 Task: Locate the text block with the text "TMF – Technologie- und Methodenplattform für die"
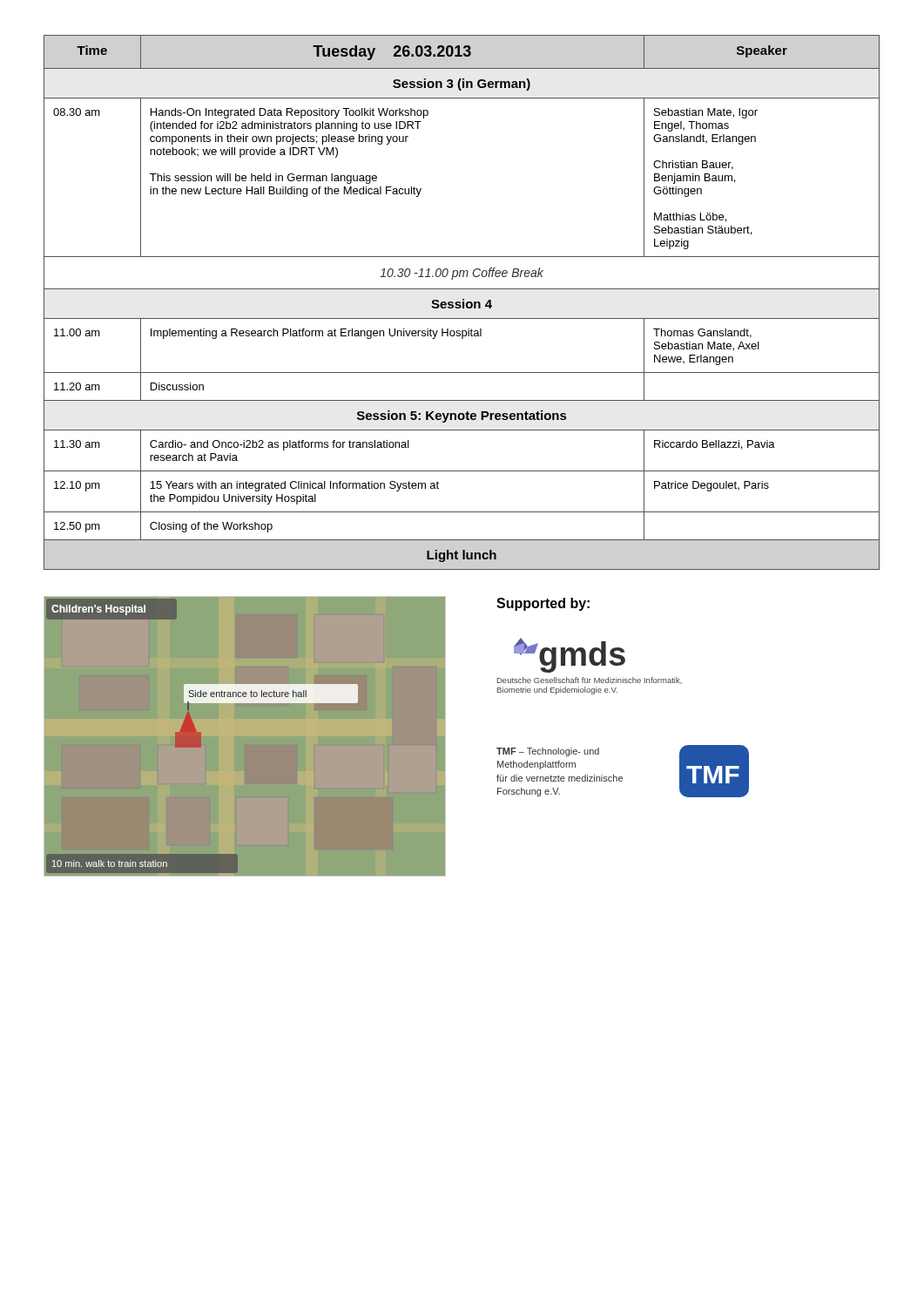tap(560, 771)
